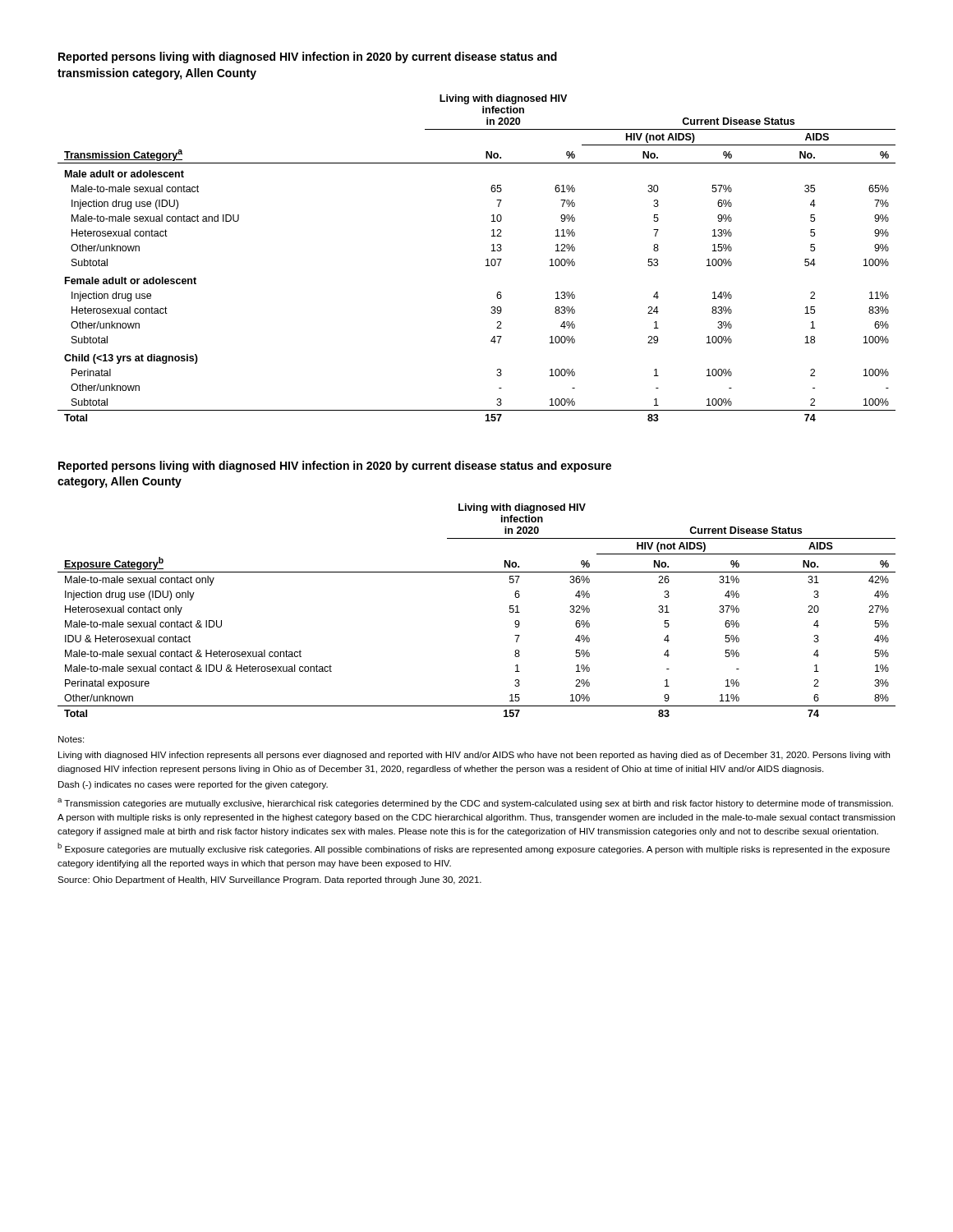This screenshot has width=953, height=1232.
Task: Find the block starting "Notes: Living with diagnosed HIV infection represents"
Action: (x=476, y=810)
